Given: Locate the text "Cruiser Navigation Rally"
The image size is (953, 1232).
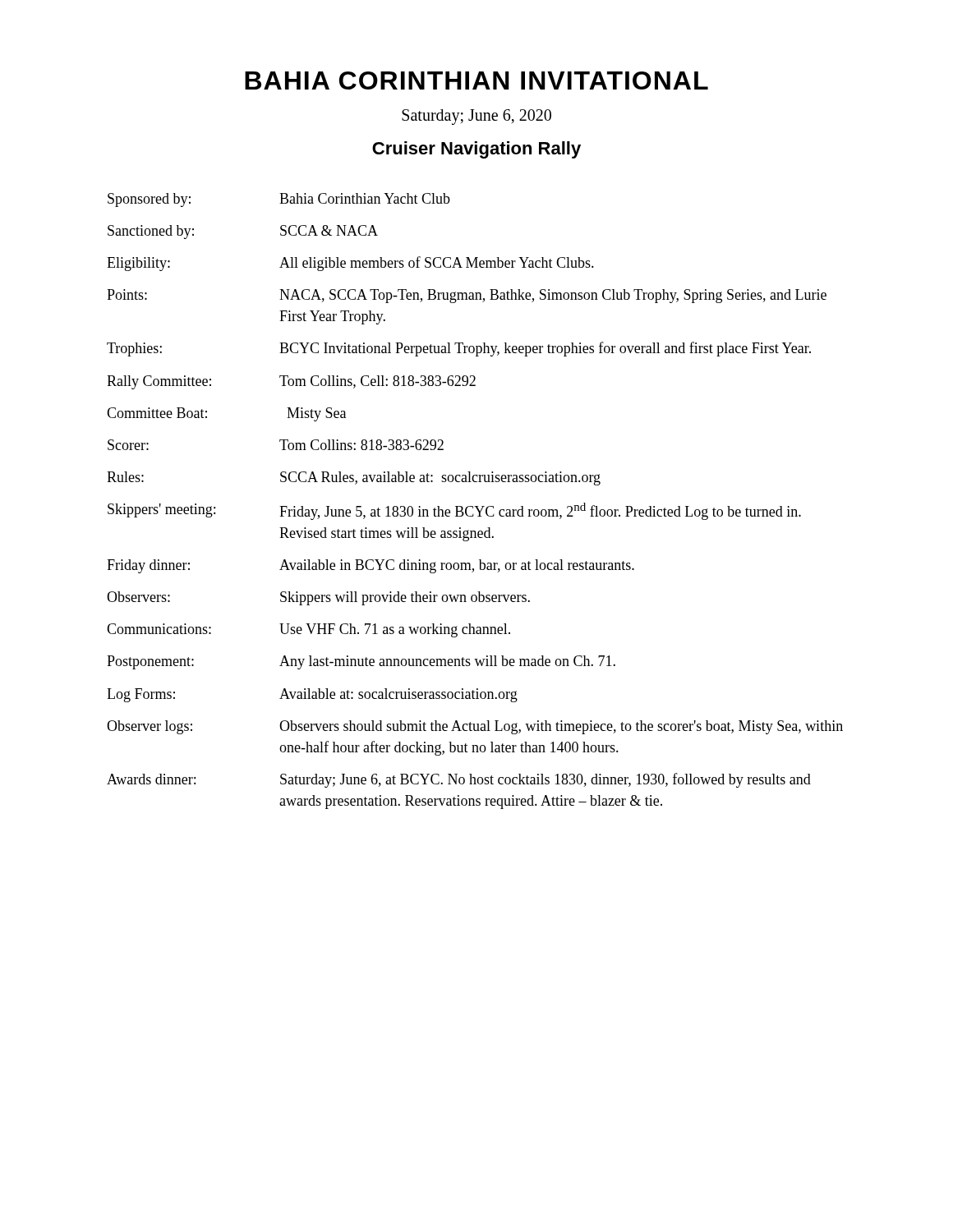Looking at the screenshot, I should coord(476,148).
